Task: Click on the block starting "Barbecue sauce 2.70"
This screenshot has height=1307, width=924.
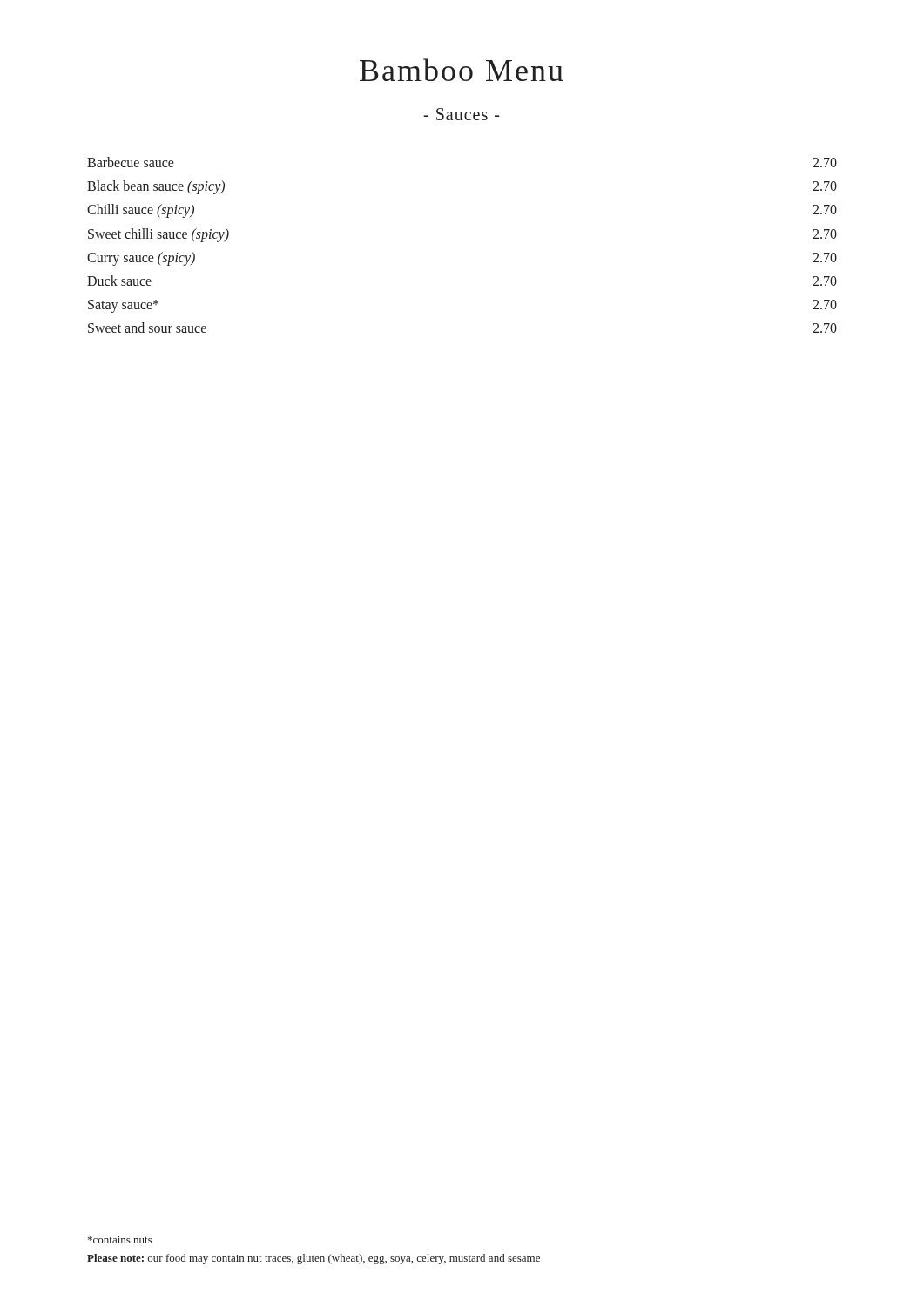Action: [x=128, y=162]
